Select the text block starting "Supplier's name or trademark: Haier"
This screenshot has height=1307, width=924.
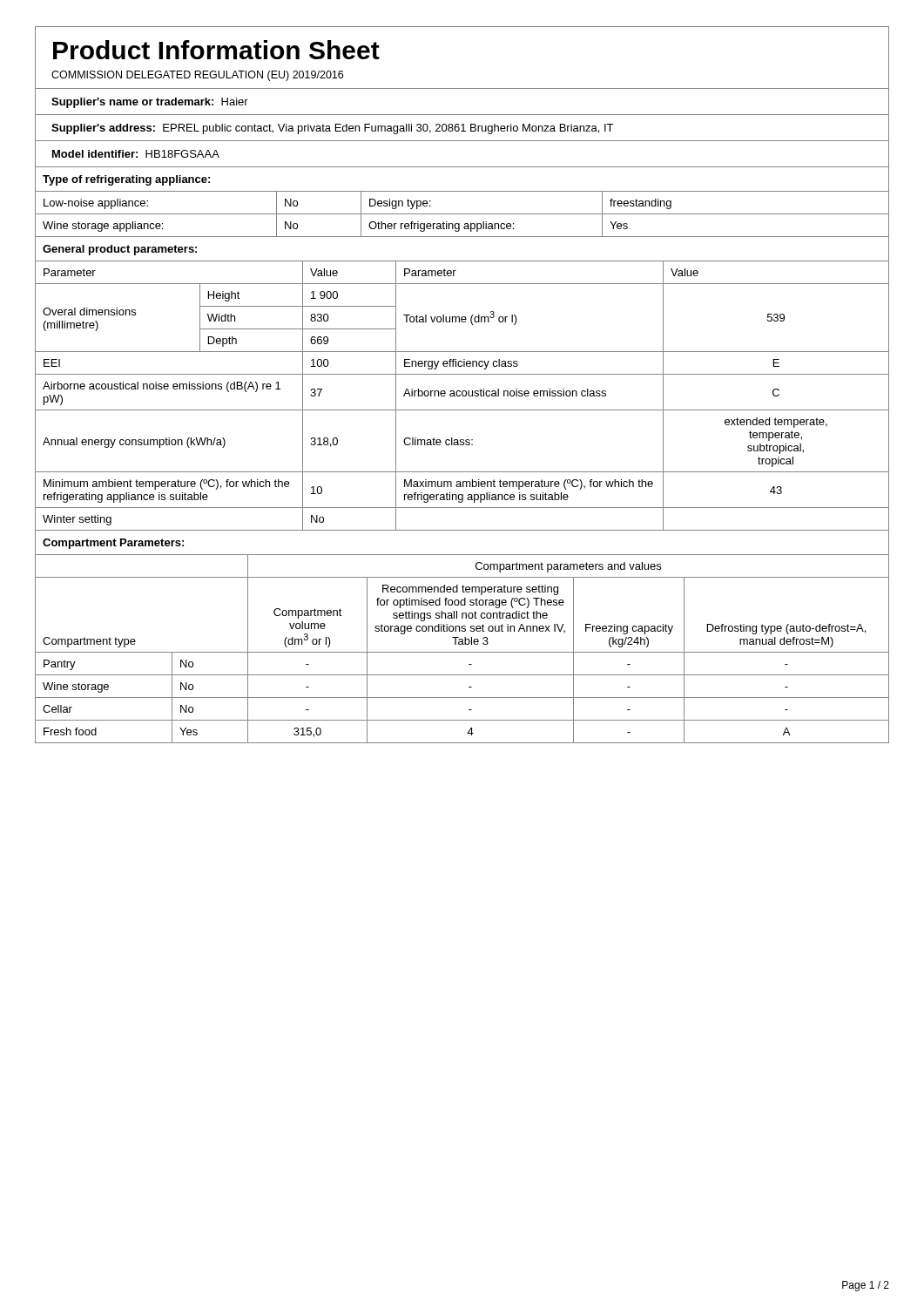(x=150, y=102)
